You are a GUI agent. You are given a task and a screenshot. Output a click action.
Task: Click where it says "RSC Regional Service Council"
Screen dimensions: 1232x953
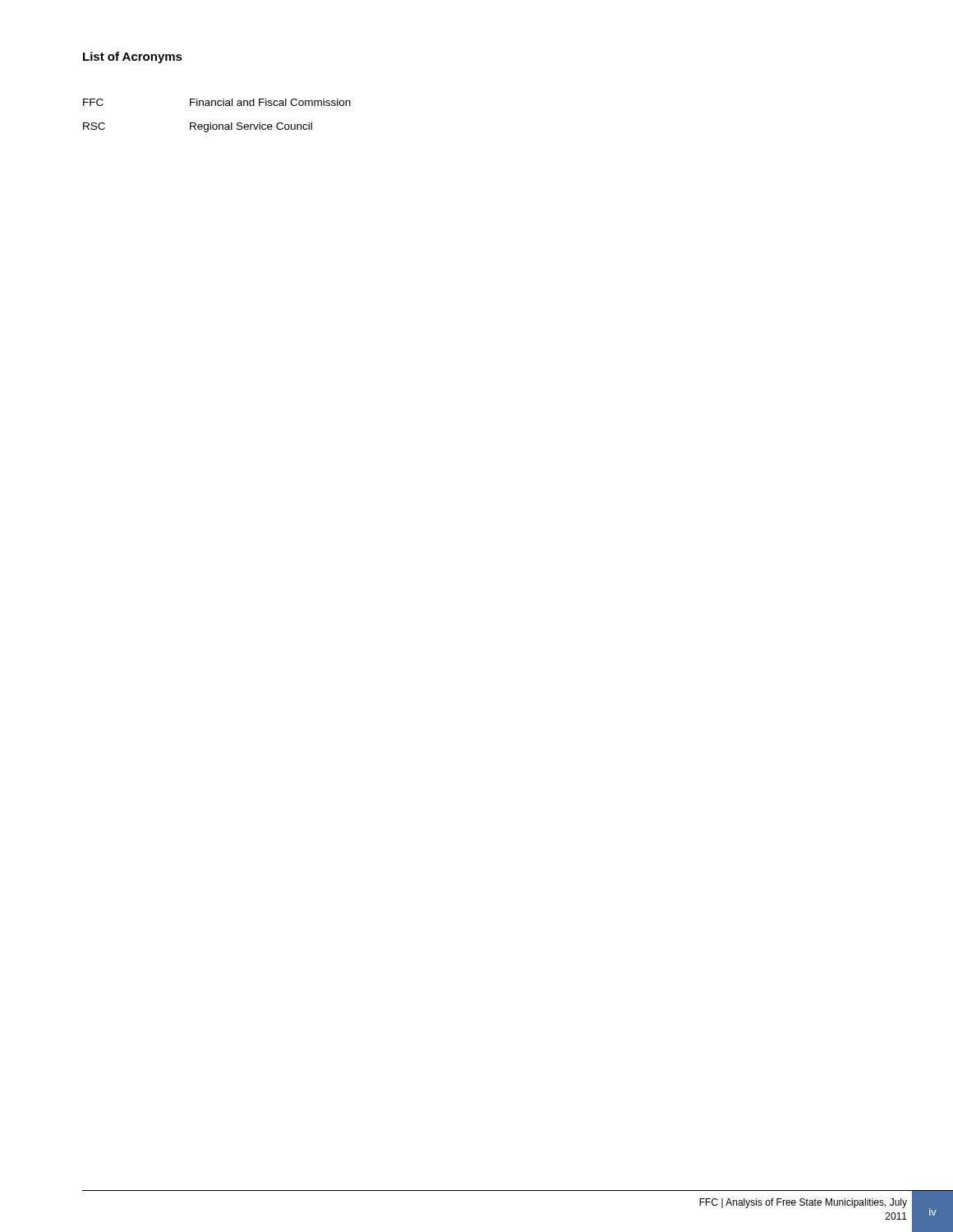tap(198, 126)
